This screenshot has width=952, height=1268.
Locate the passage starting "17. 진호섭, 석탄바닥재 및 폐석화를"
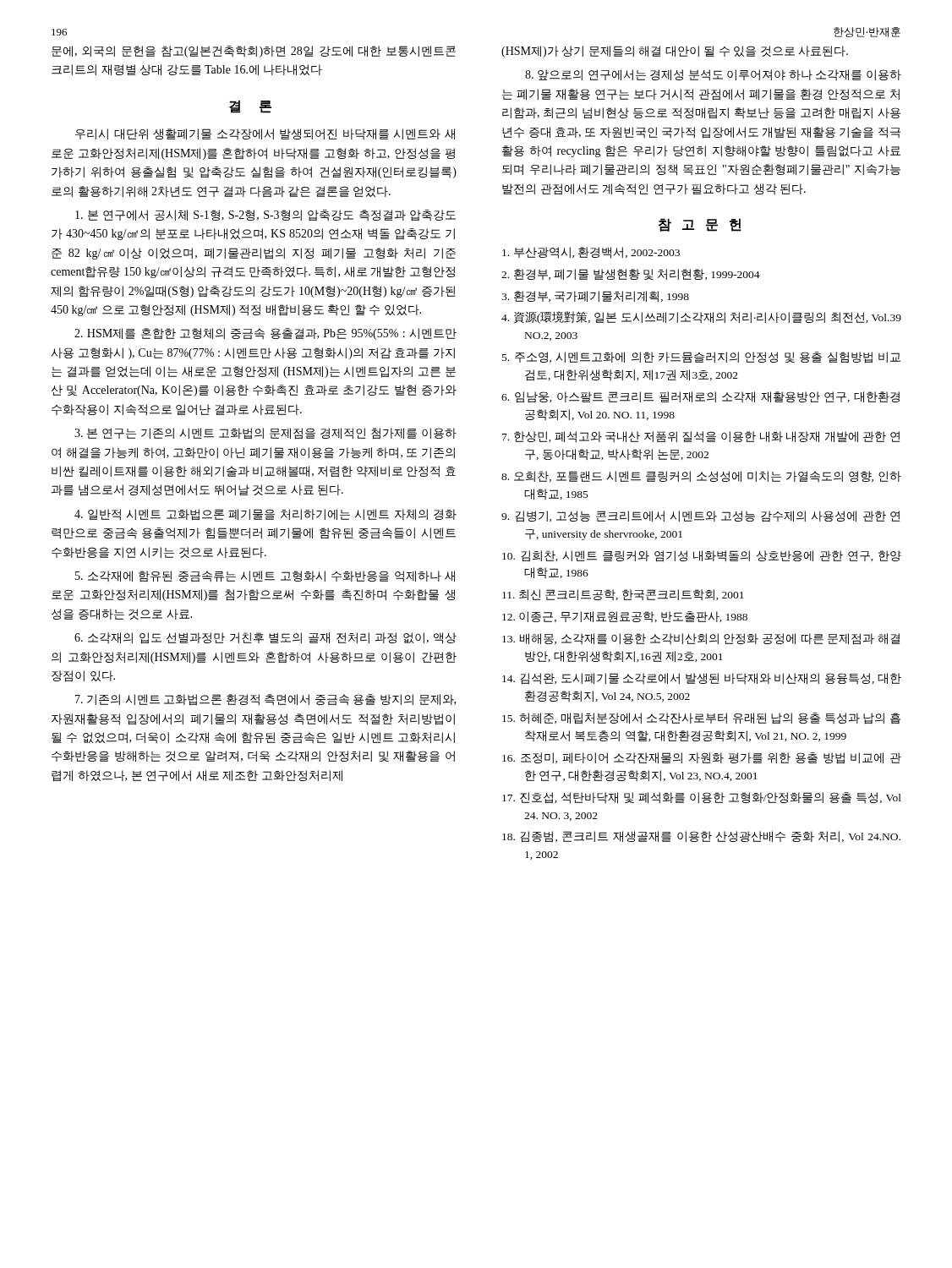point(701,806)
